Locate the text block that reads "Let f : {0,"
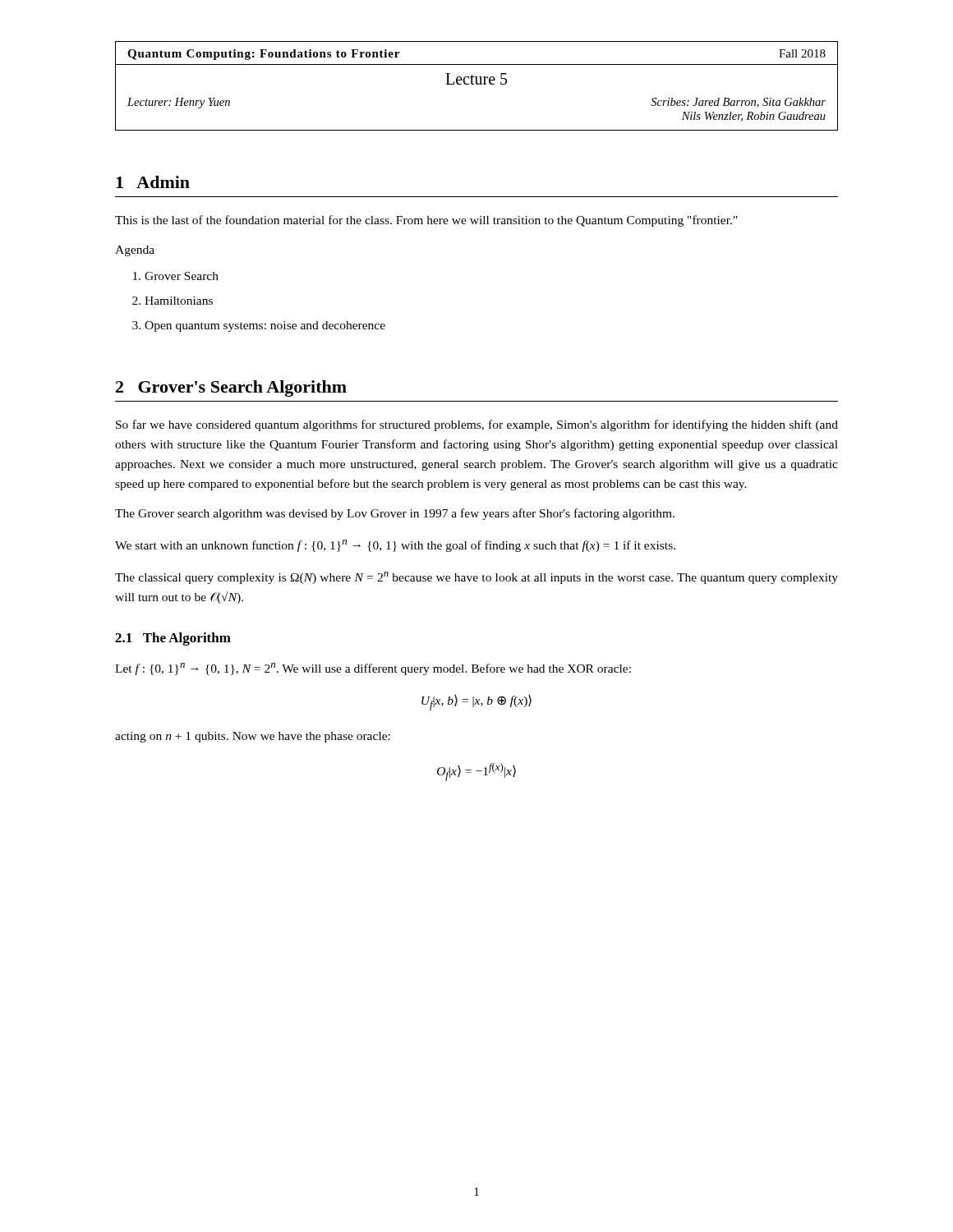953x1232 pixels. click(x=476, y=668)
